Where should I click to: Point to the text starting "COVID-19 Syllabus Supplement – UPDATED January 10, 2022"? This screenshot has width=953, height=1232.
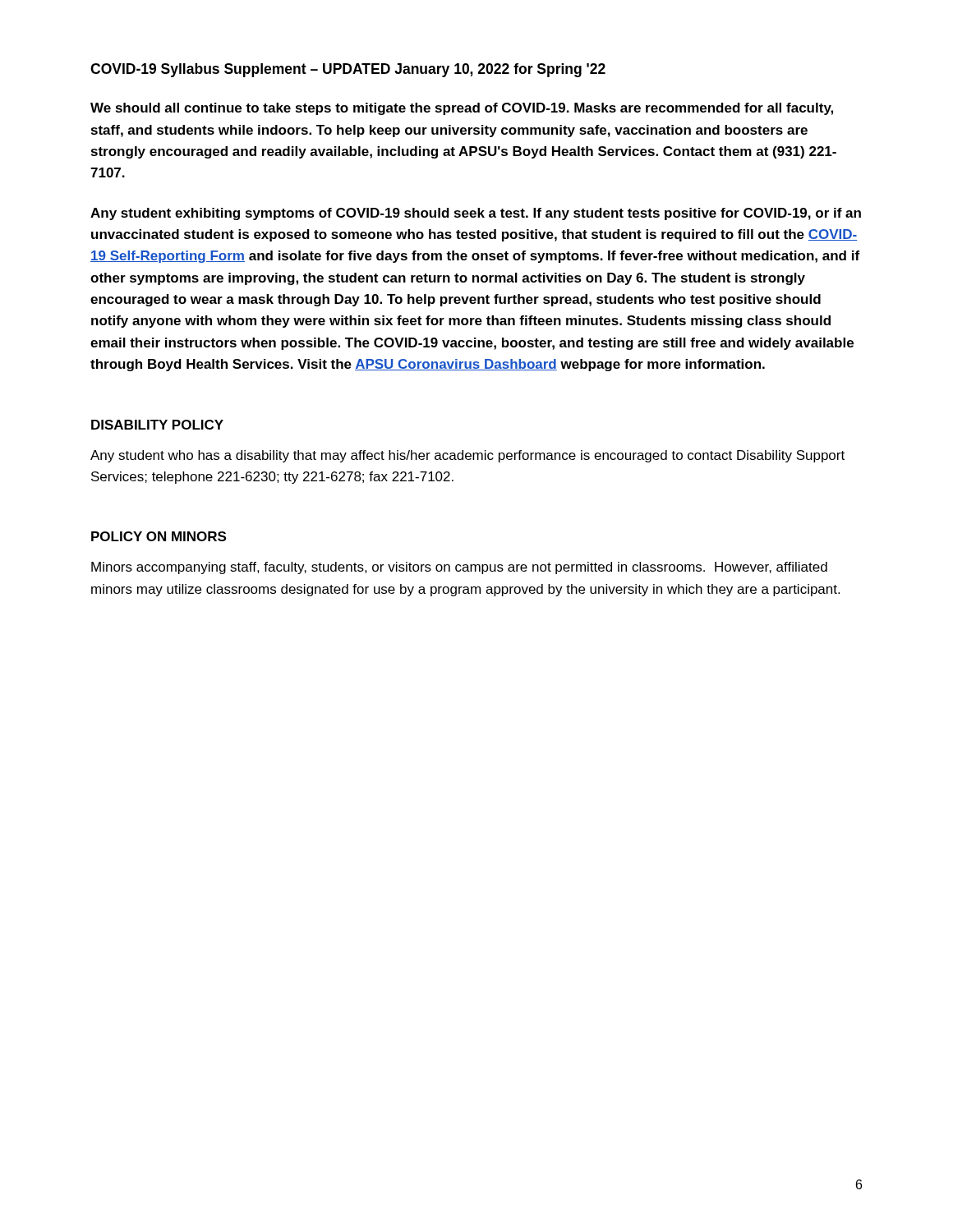click(348, 69)
